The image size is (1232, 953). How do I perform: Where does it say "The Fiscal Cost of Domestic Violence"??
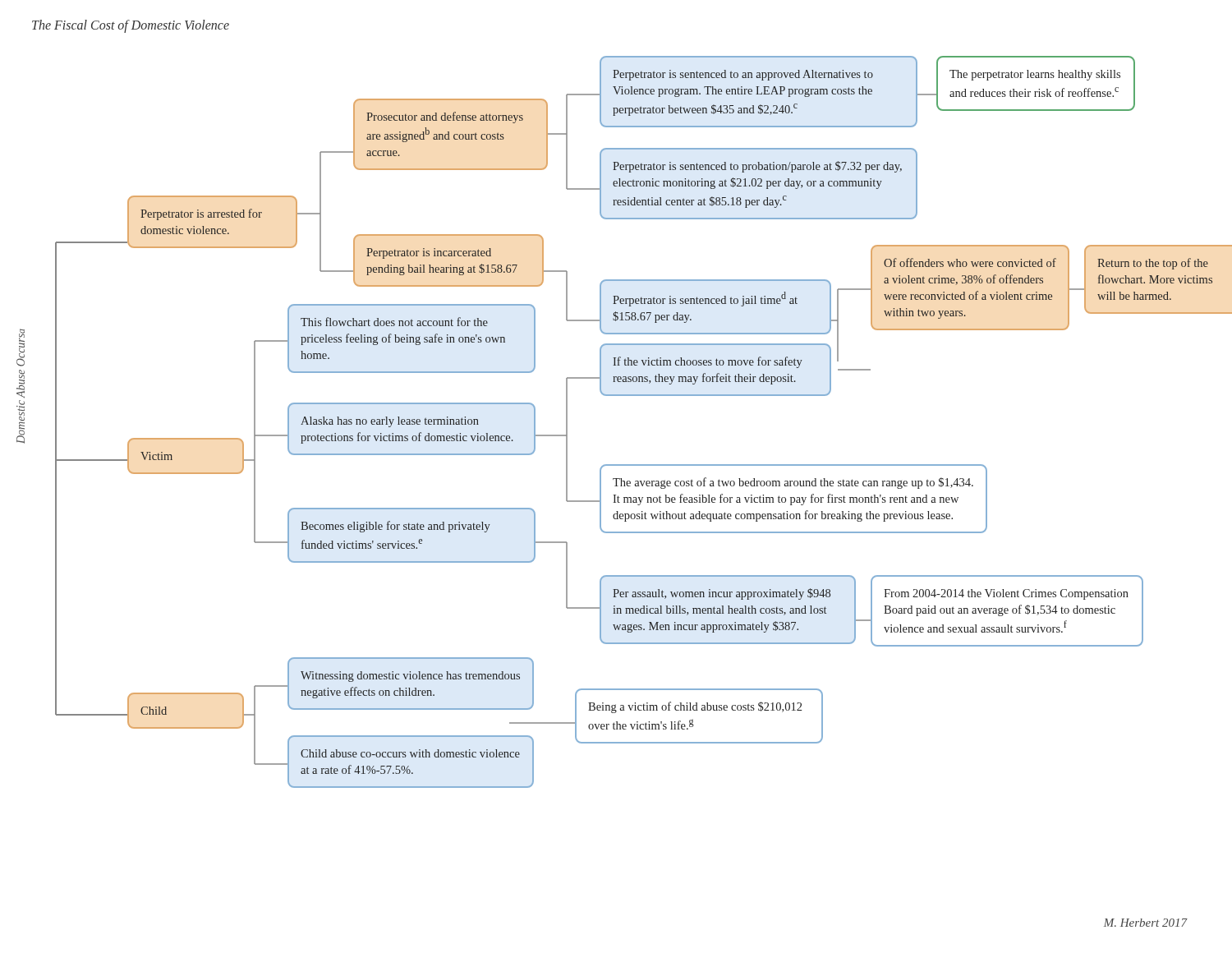(130, 25)
